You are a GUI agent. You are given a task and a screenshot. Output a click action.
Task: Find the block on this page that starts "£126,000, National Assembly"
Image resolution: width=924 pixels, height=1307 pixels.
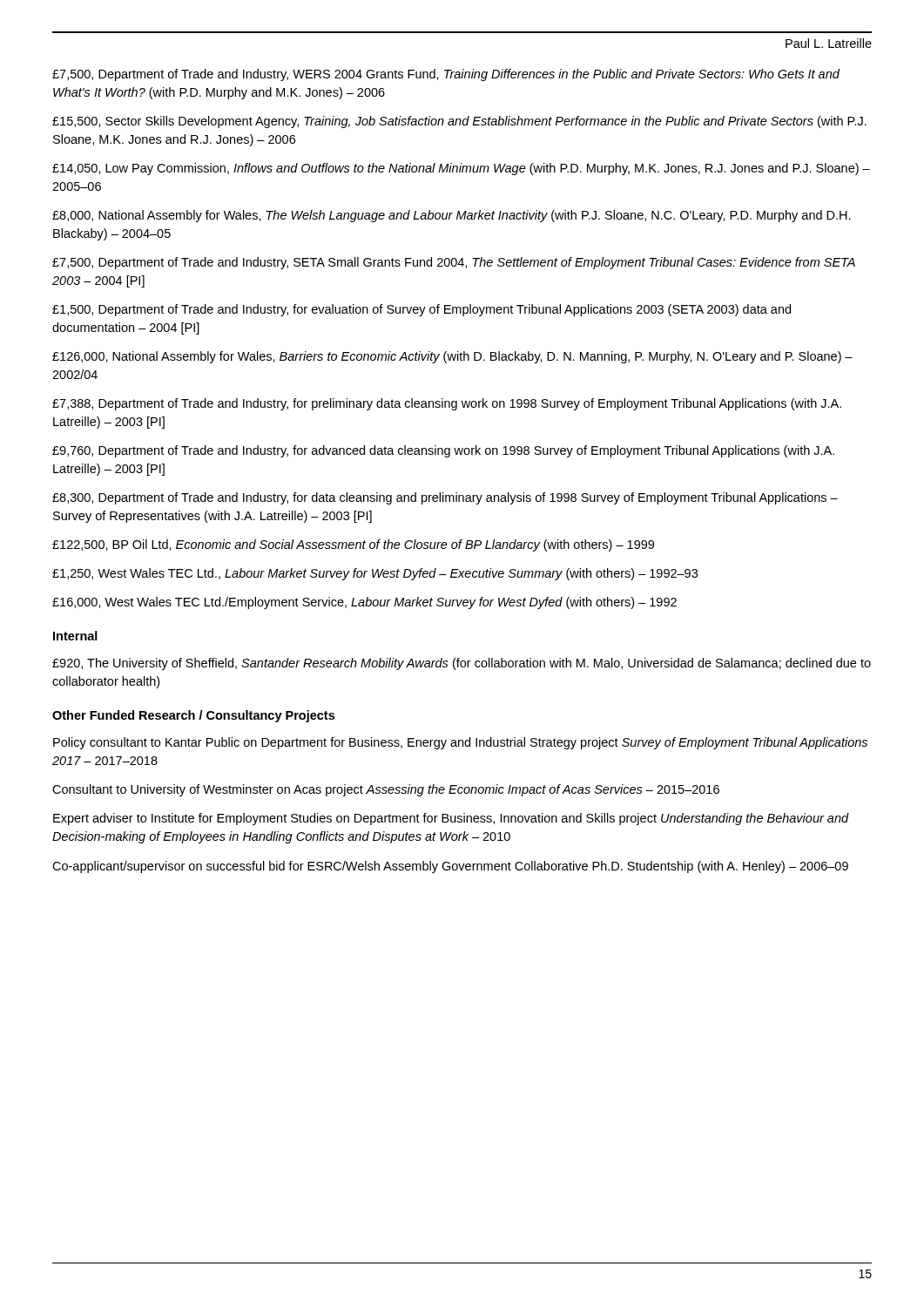[452, 366]
